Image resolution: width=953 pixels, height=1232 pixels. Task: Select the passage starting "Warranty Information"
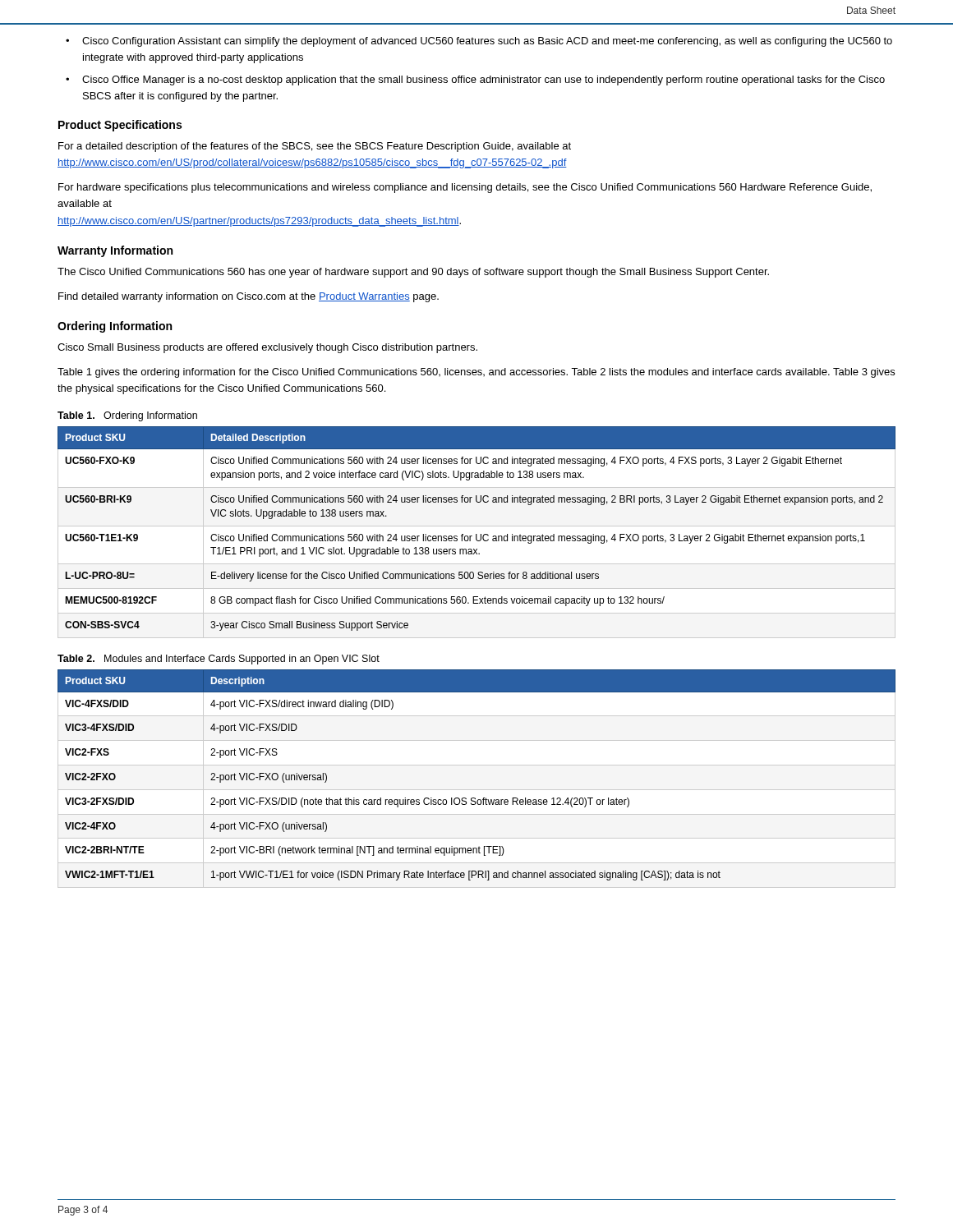(115, 250)
